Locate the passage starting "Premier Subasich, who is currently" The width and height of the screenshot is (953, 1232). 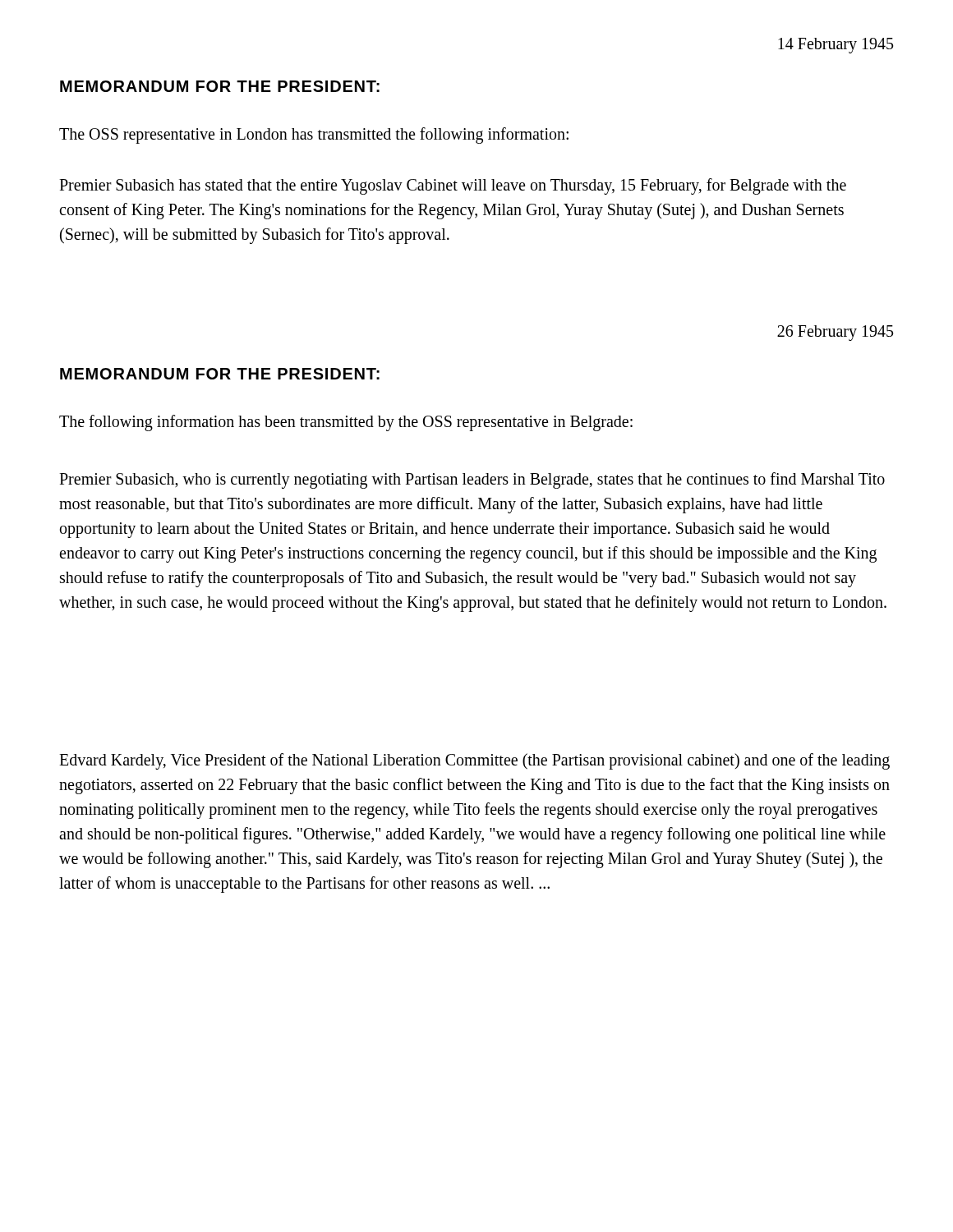click(476, 540)
